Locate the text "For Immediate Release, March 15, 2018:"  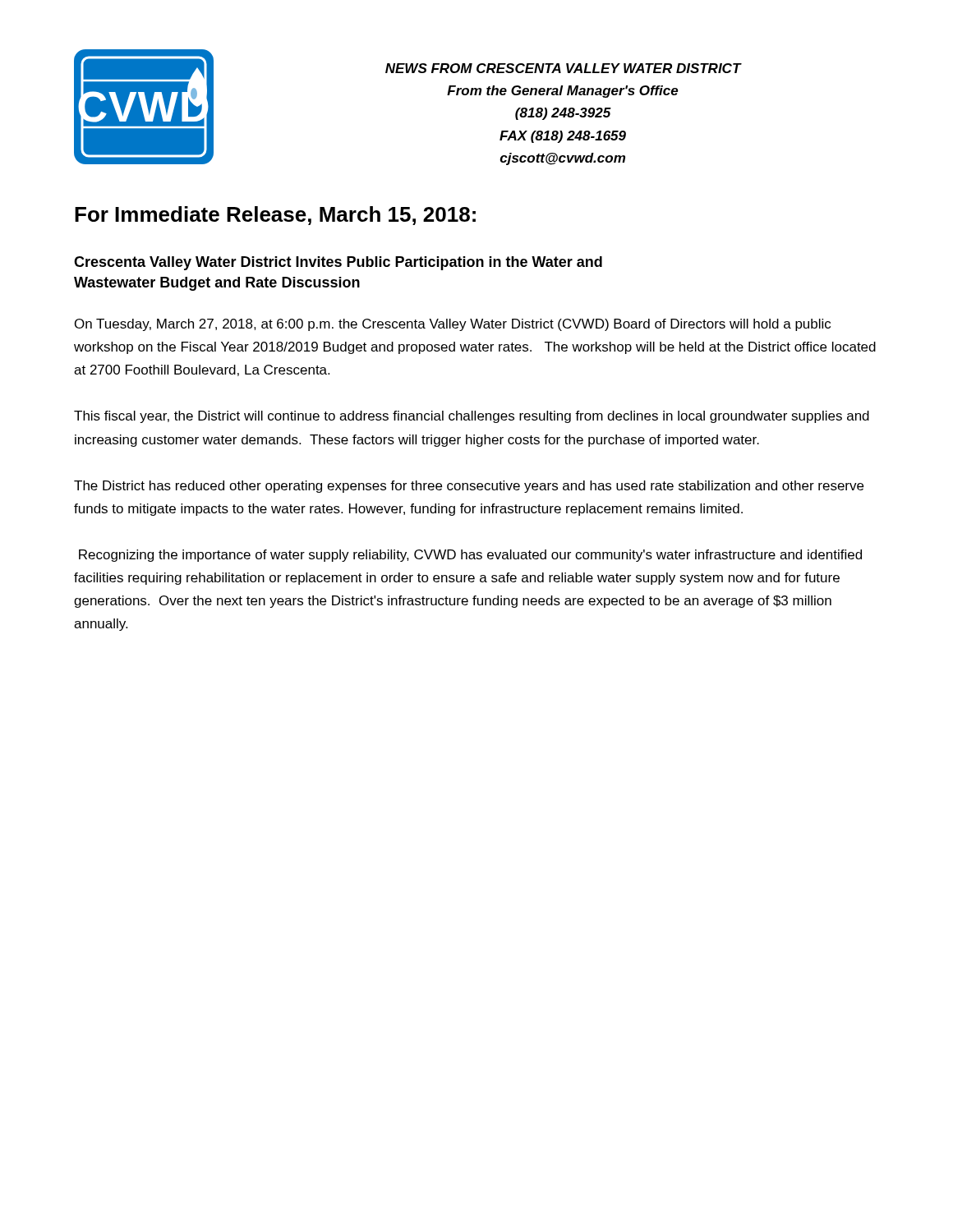(276, 214)
